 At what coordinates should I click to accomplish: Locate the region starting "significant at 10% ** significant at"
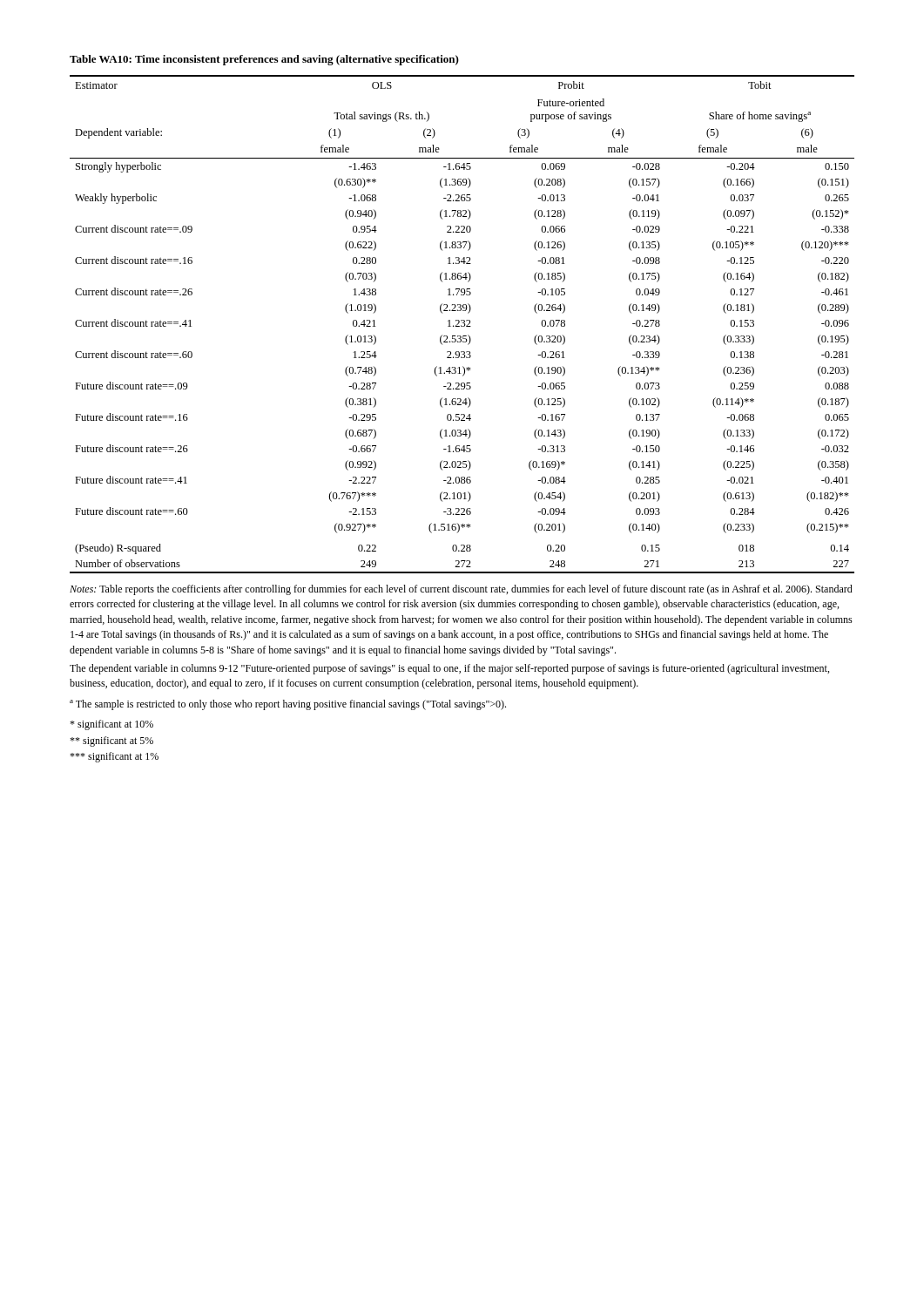coord(111,725)
